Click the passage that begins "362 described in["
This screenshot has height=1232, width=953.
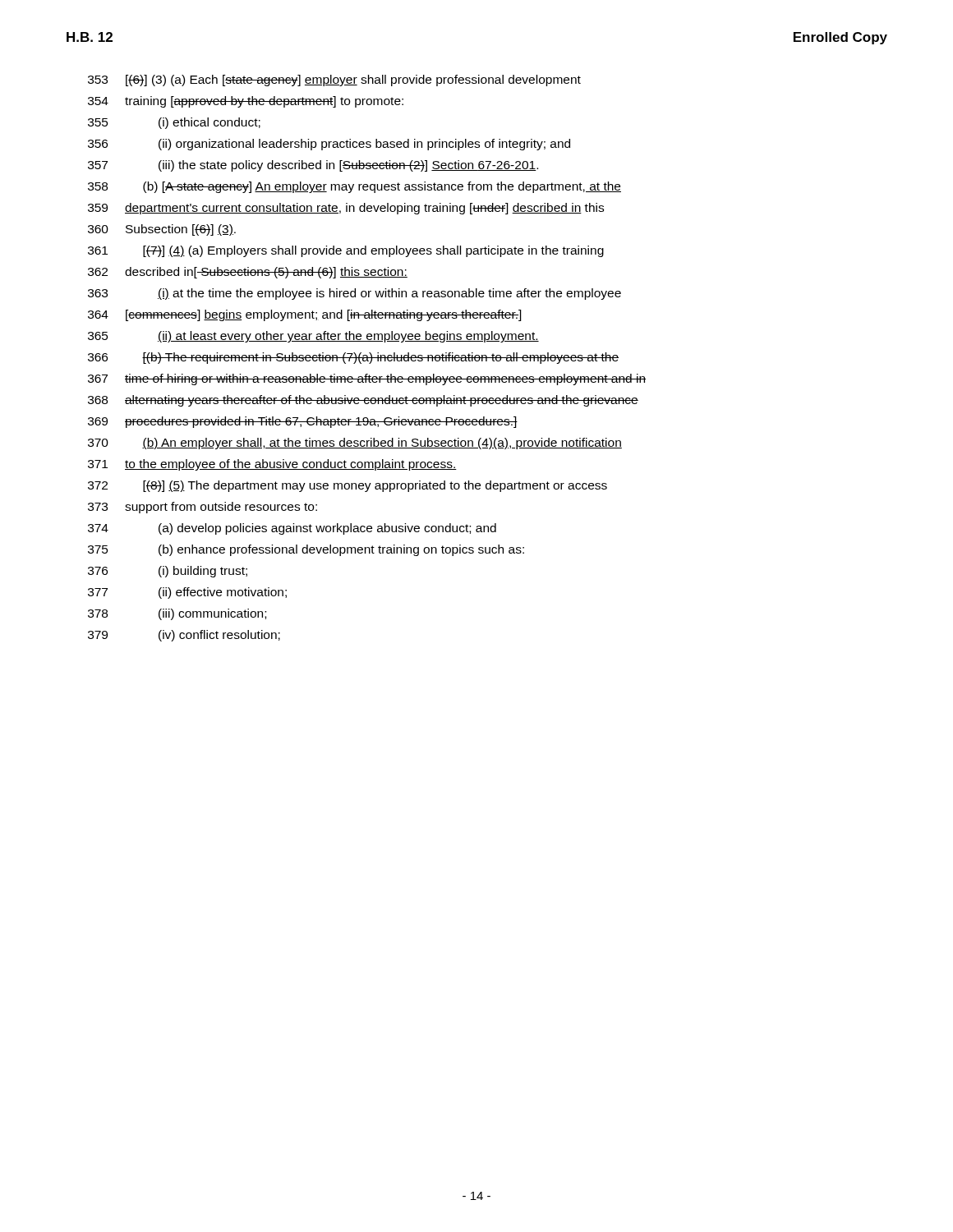248,273
